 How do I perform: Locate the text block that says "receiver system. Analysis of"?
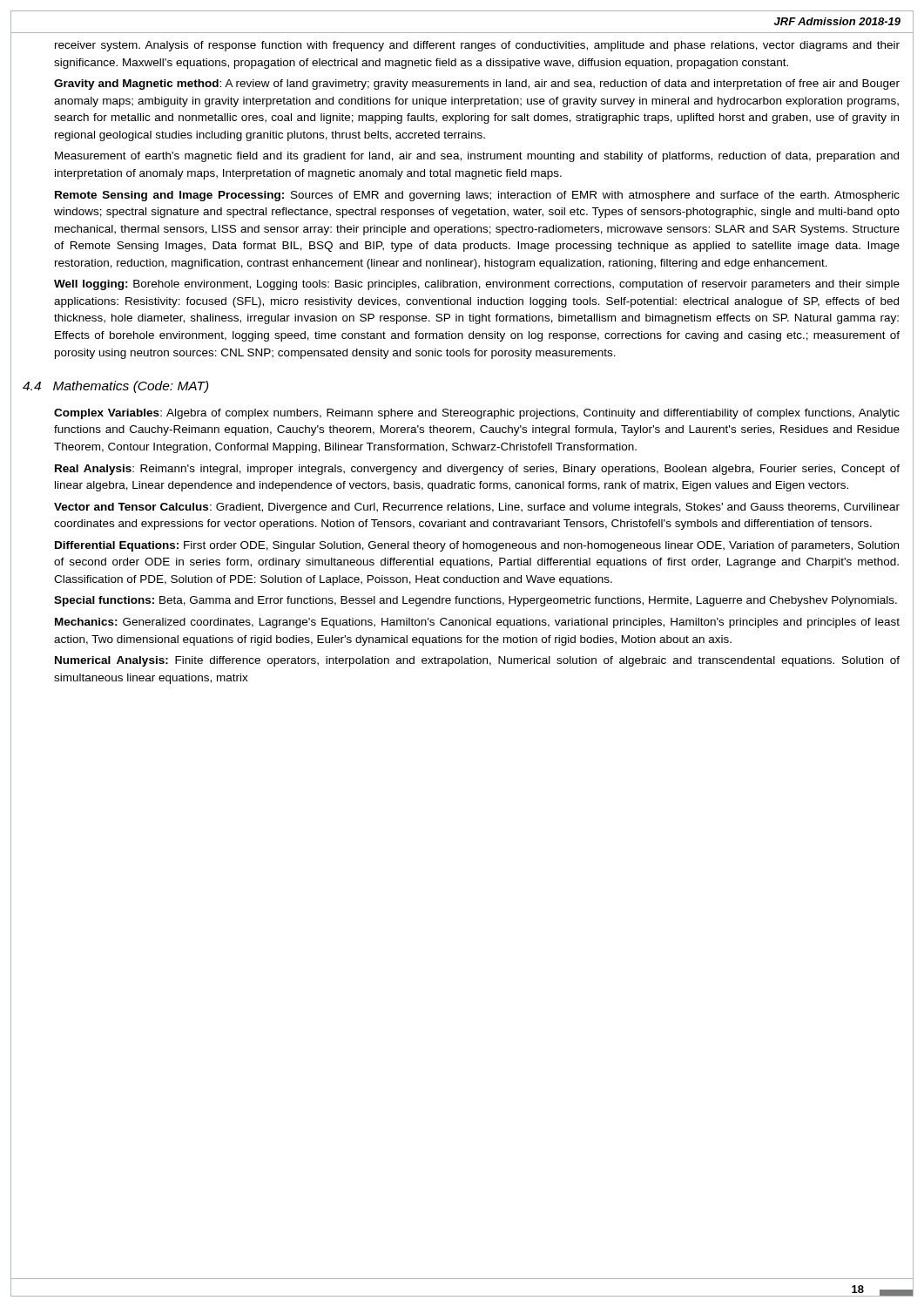[477, 53]
